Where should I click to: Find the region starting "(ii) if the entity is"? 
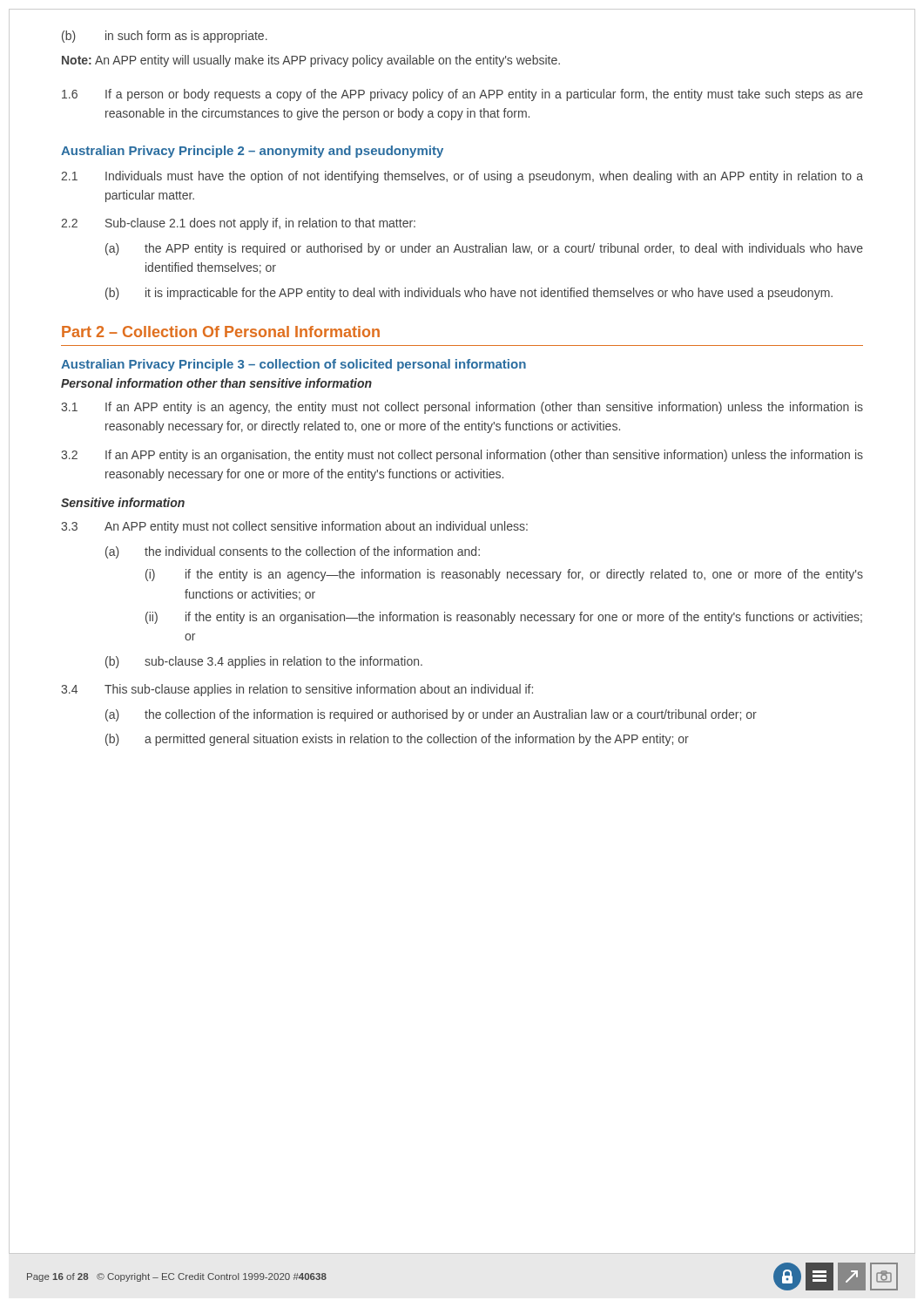point(504,627)
